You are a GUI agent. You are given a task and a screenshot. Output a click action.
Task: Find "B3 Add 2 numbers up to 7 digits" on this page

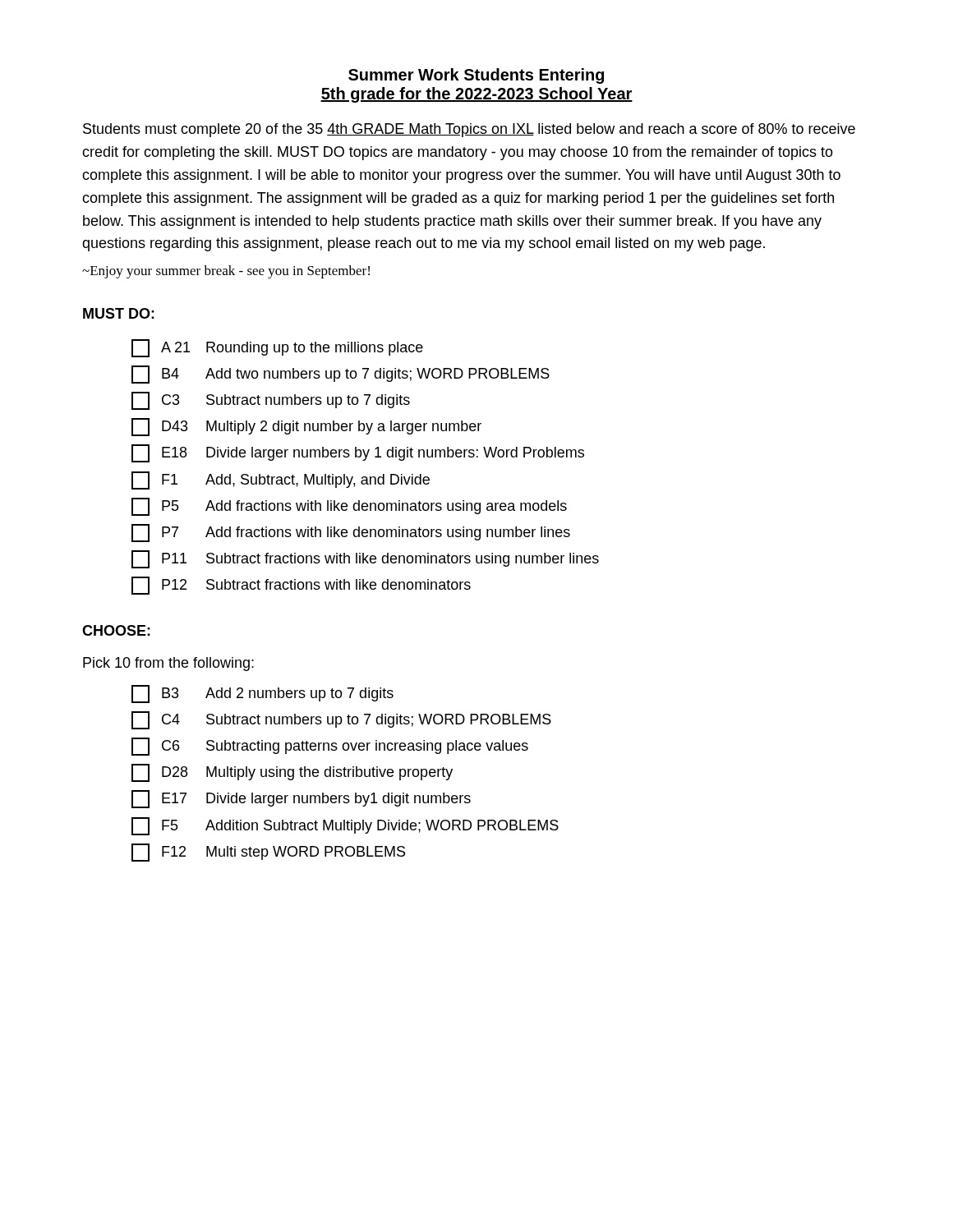coord(262,694)
